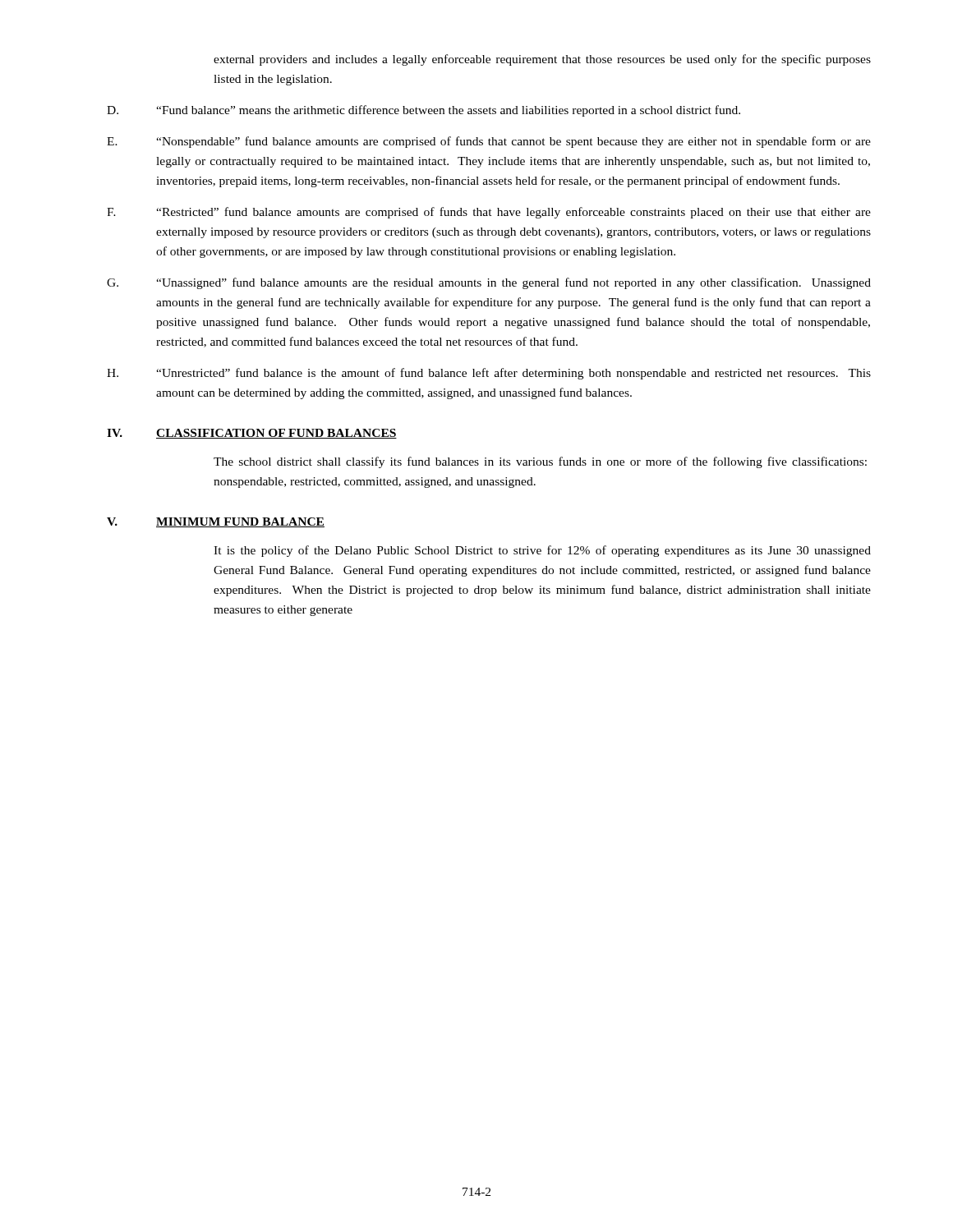The width and height of the screenshot is (953, 1232).
Task: Locate the list item containing "E. “Nonspendable” fund balance"
Action: coord(489,161)
